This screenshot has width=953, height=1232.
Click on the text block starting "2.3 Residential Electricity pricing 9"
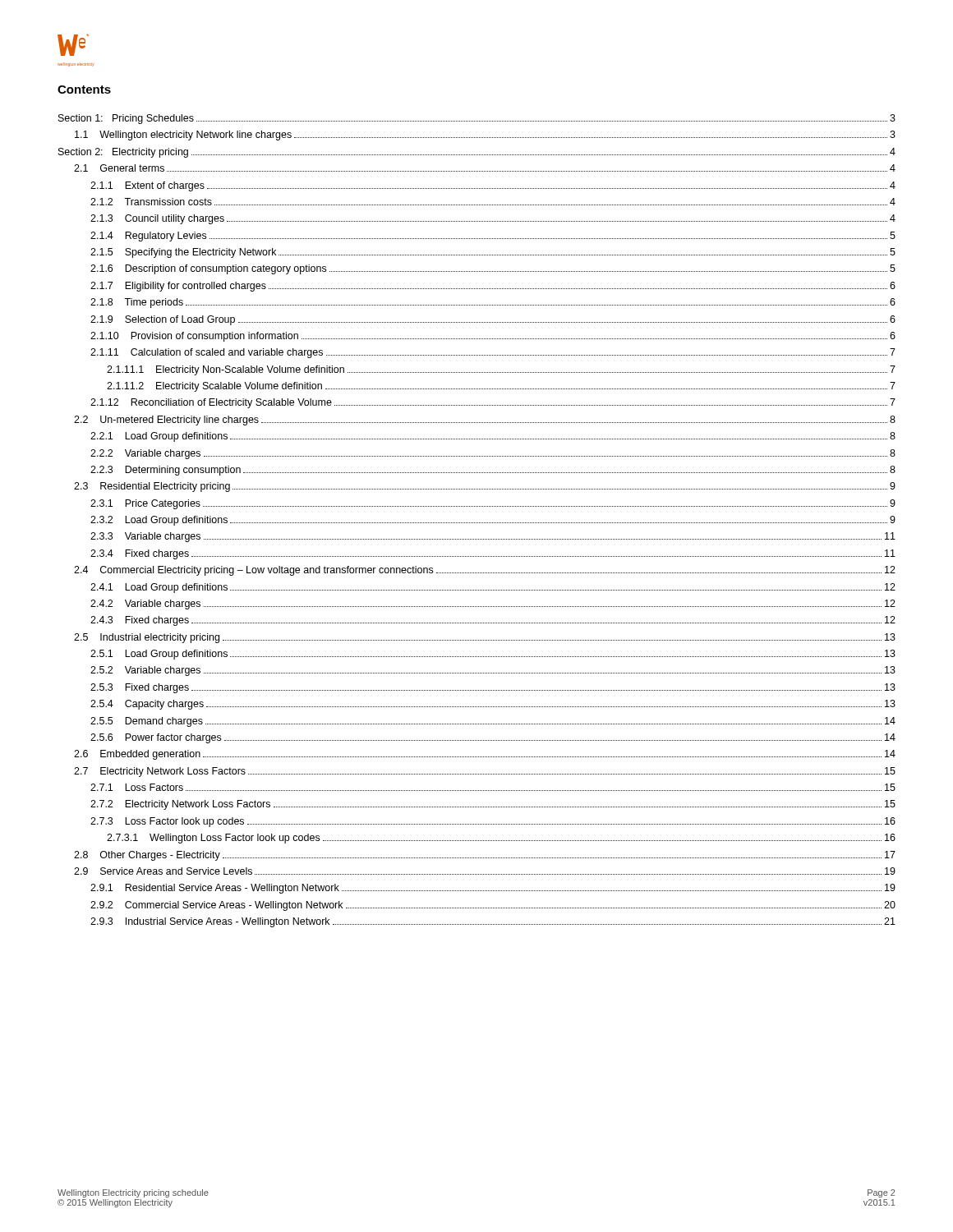(485, 487)
